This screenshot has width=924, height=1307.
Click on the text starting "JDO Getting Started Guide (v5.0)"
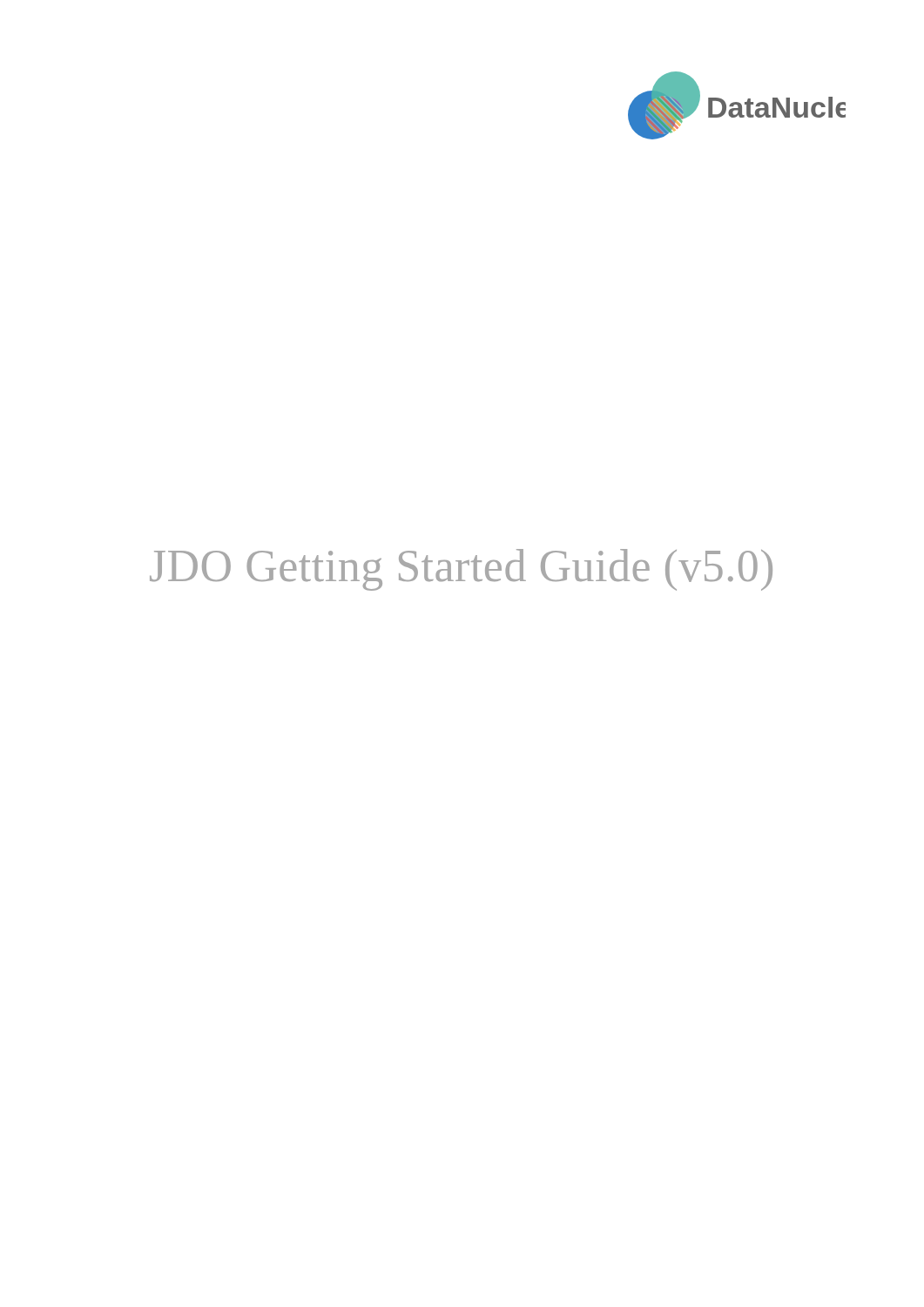tap(462, 566)
